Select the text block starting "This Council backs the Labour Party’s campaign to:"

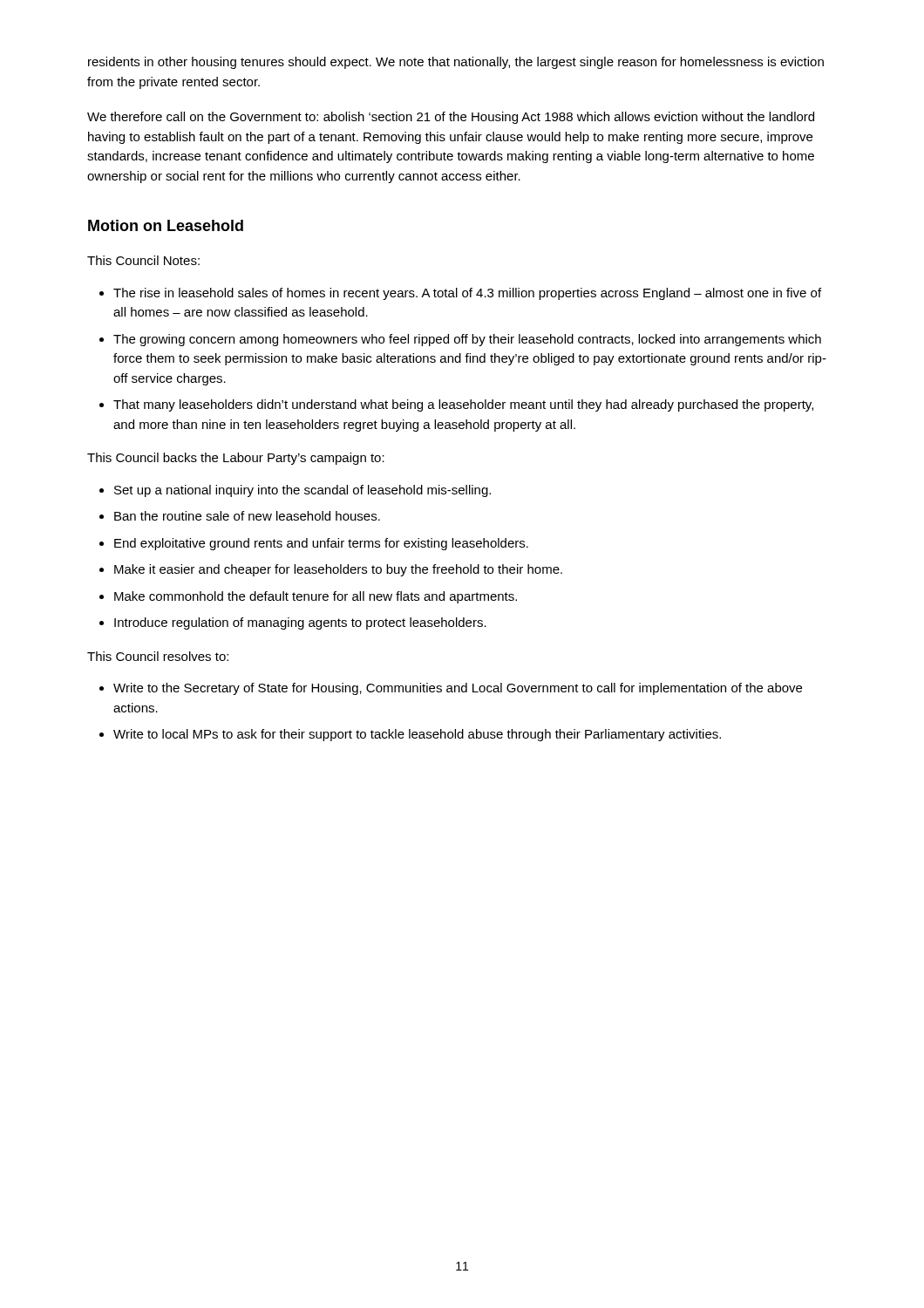pyautogui.click(x=236, y=457)
